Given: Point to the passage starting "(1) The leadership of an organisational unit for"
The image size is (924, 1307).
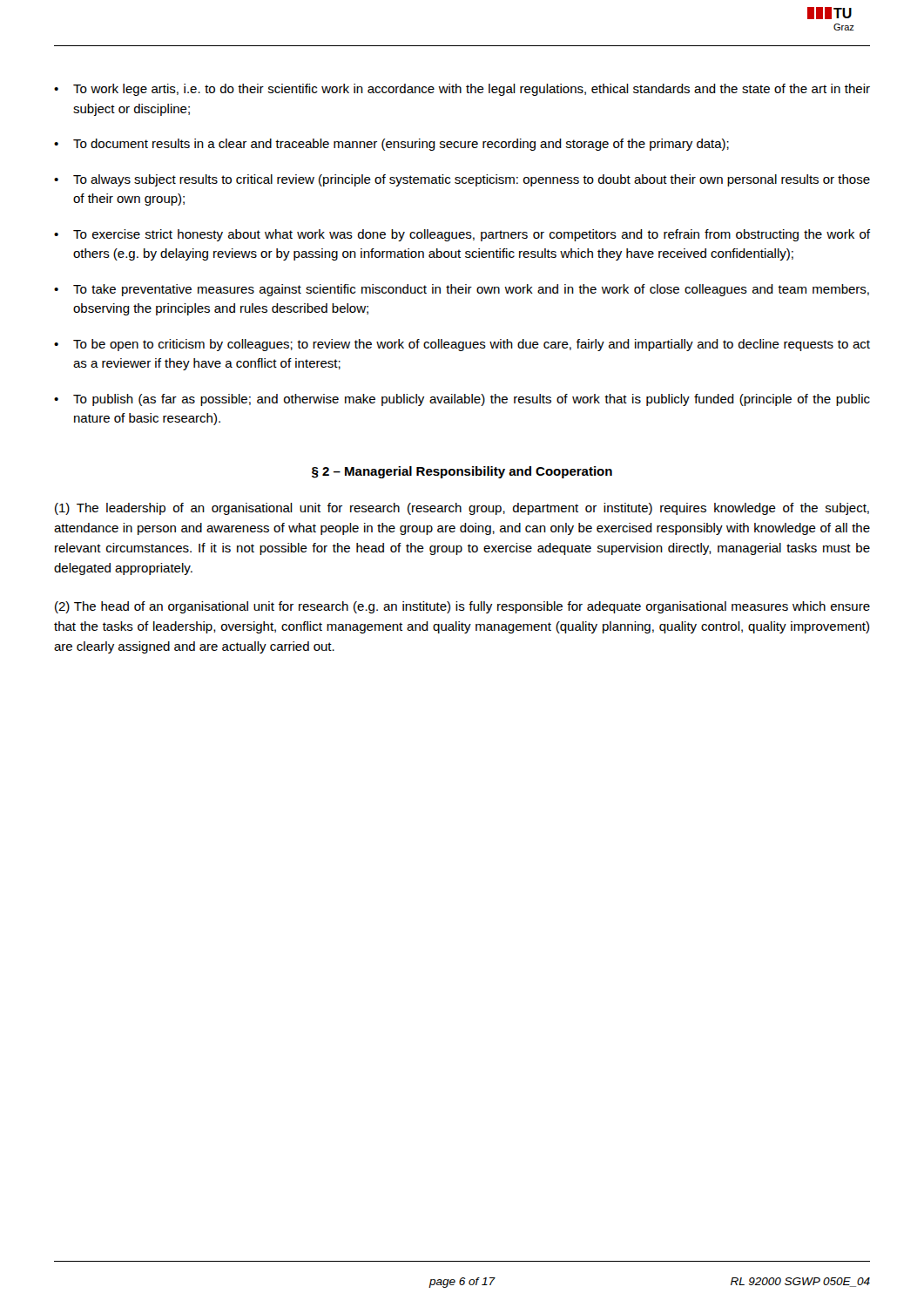Looking at the screenshot, I should tap(462, 538).
